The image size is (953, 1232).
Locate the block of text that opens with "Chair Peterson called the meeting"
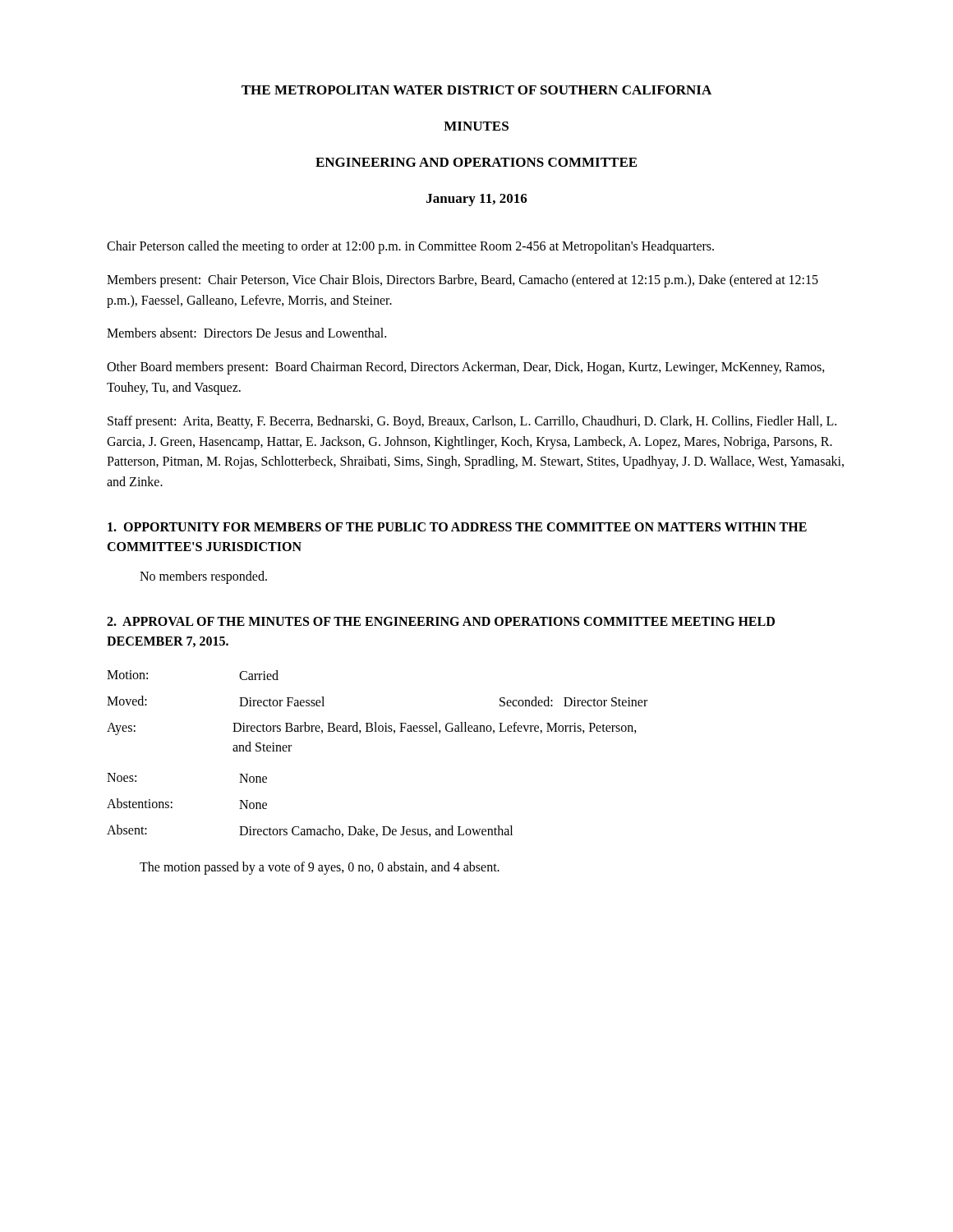(x=411, y=246)
